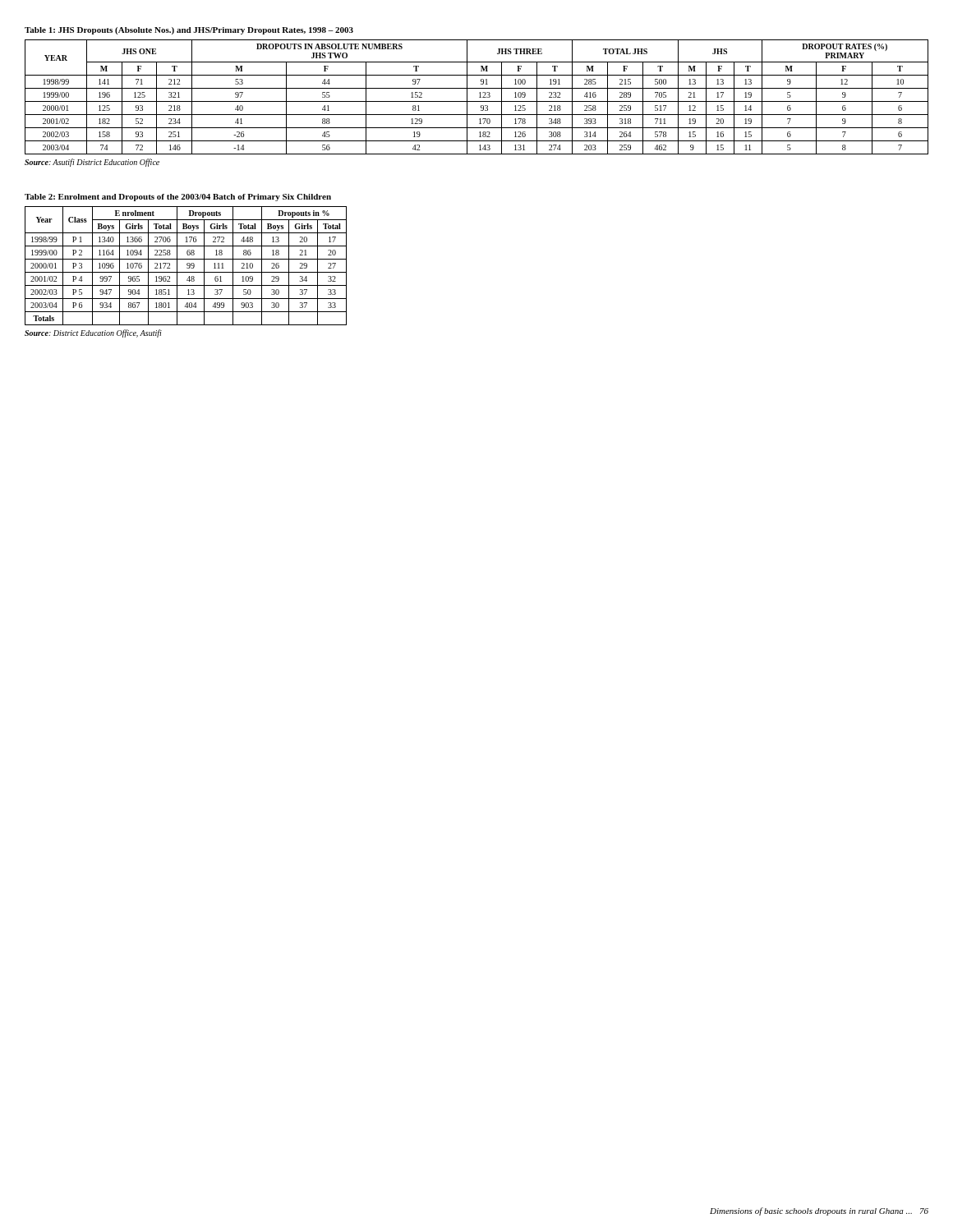Locate the footnote that says "Source: District Education Office,"
Viewport: 953px width, 1232px height.
point(93,333)
